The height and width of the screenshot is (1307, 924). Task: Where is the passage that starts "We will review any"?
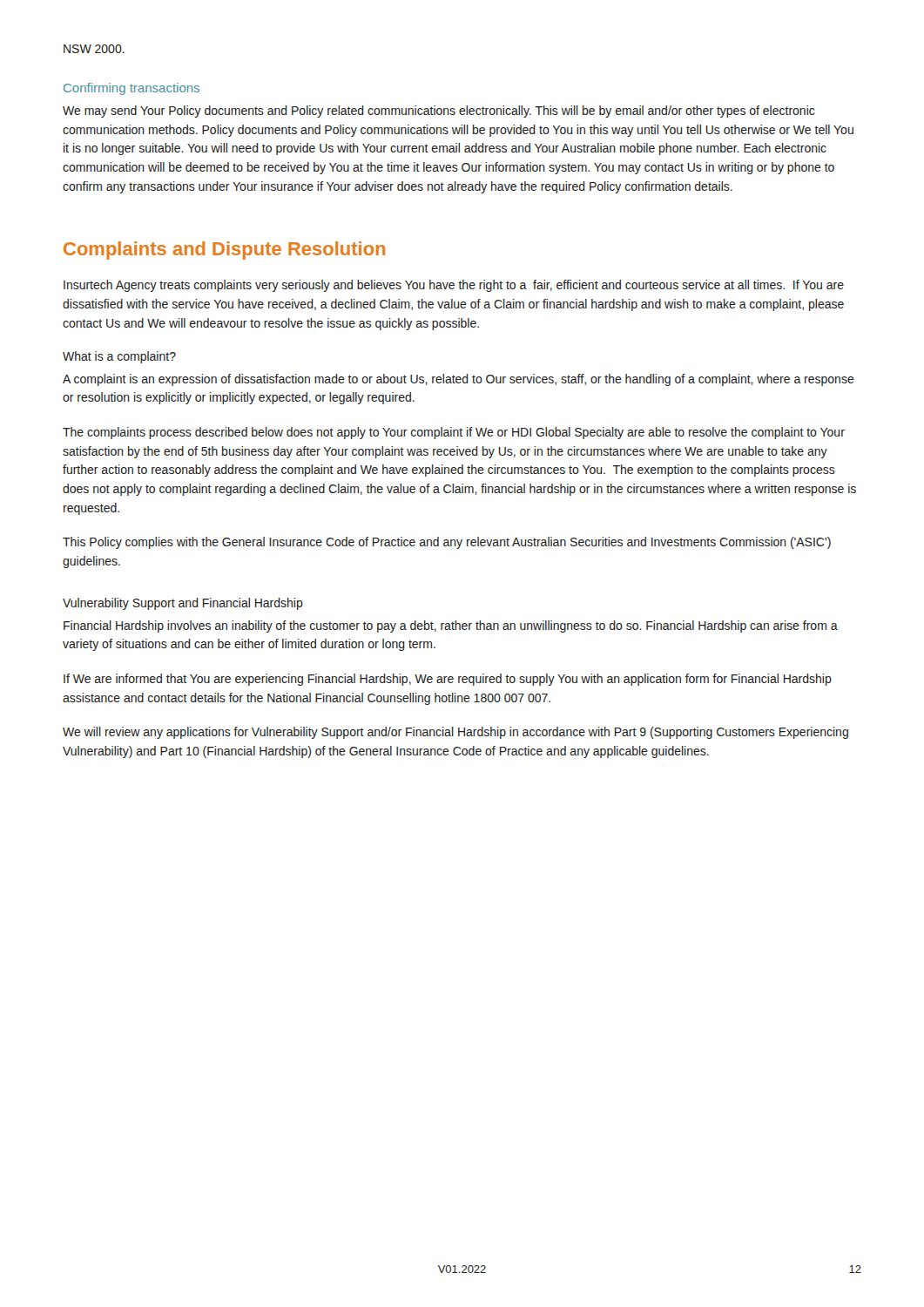coord(456,742)
